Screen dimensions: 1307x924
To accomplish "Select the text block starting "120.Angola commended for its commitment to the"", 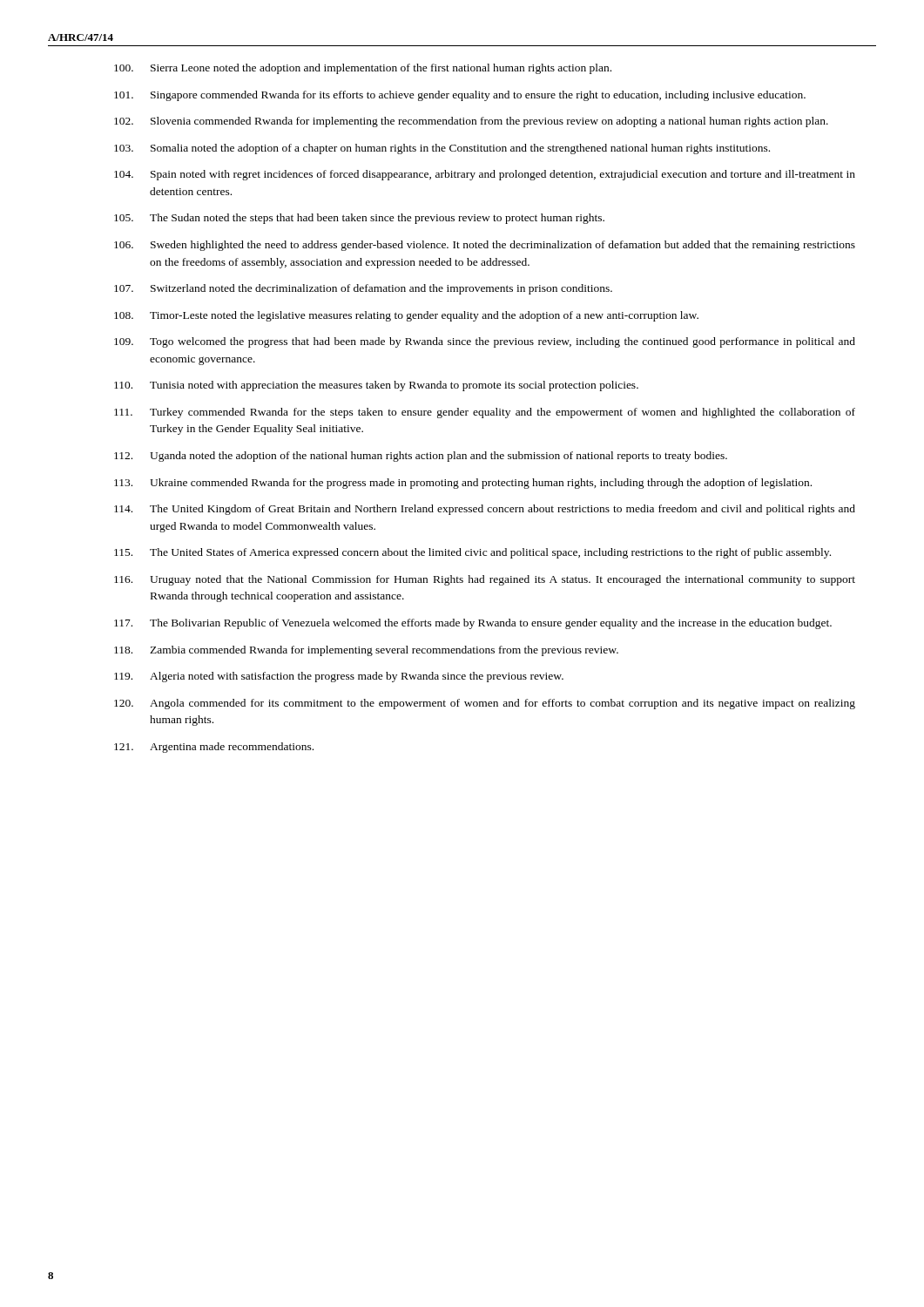I will click(484, 711).
